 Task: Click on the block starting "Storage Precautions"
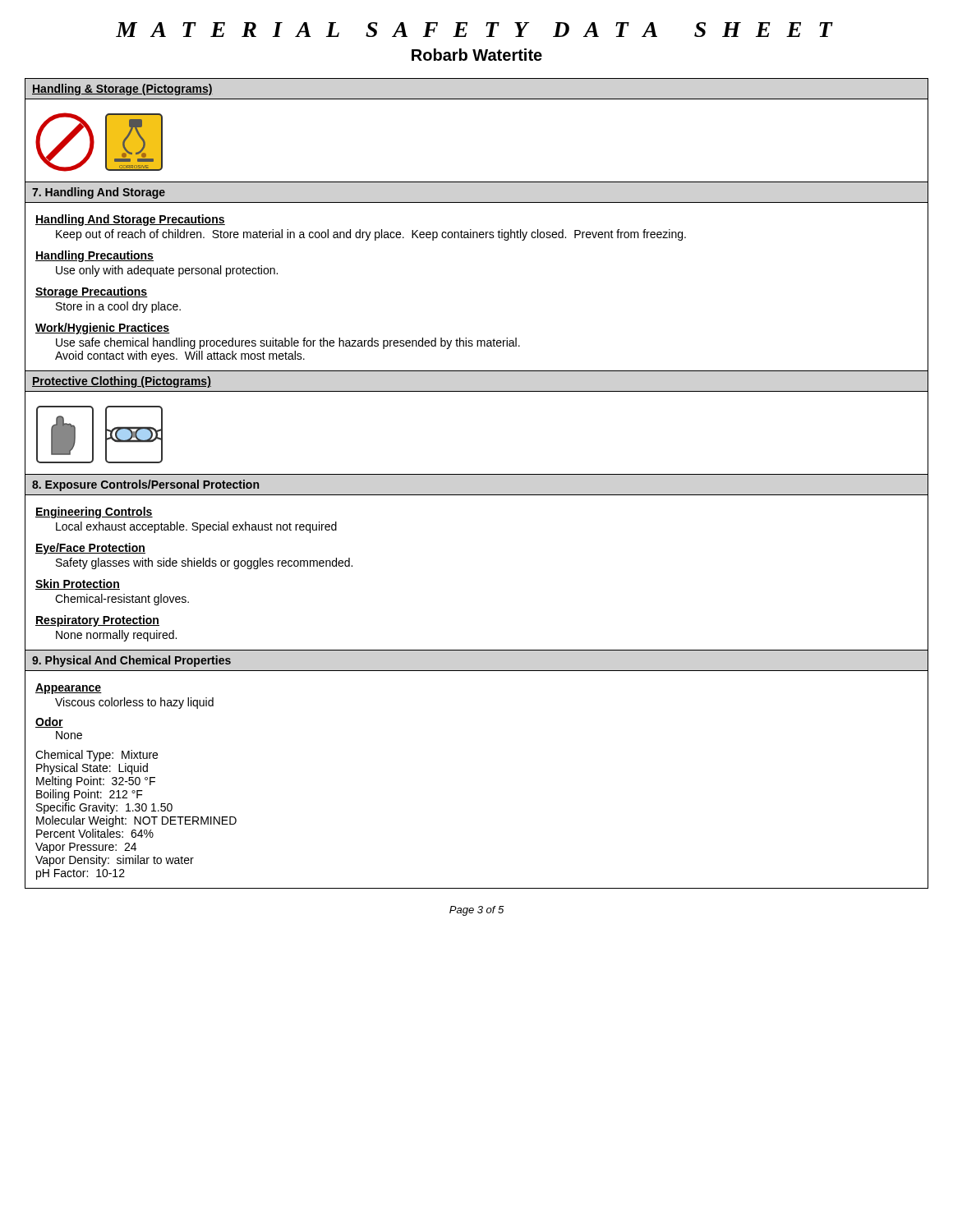91,292
